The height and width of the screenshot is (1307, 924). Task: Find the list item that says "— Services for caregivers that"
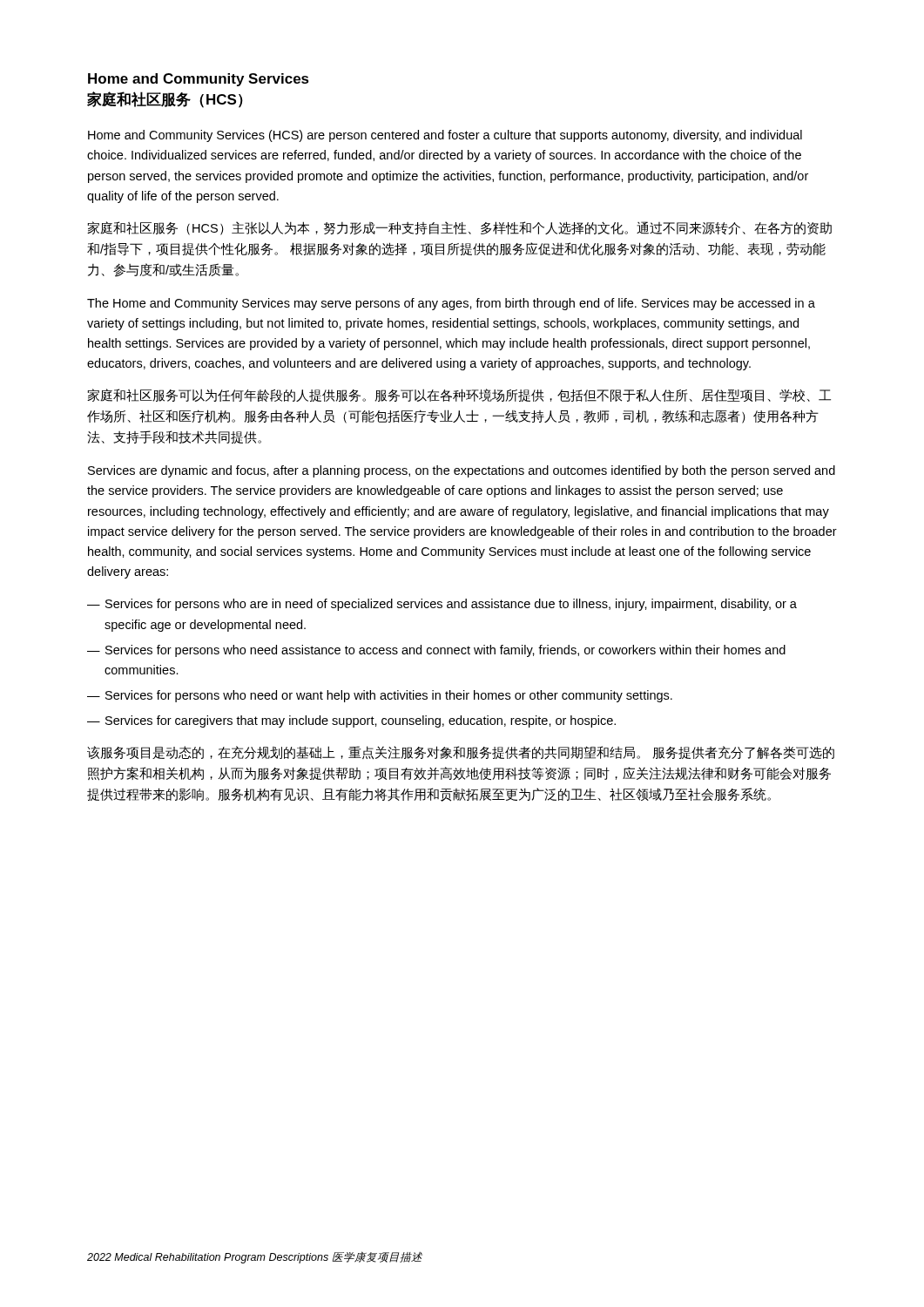click(x=352, y=721)
